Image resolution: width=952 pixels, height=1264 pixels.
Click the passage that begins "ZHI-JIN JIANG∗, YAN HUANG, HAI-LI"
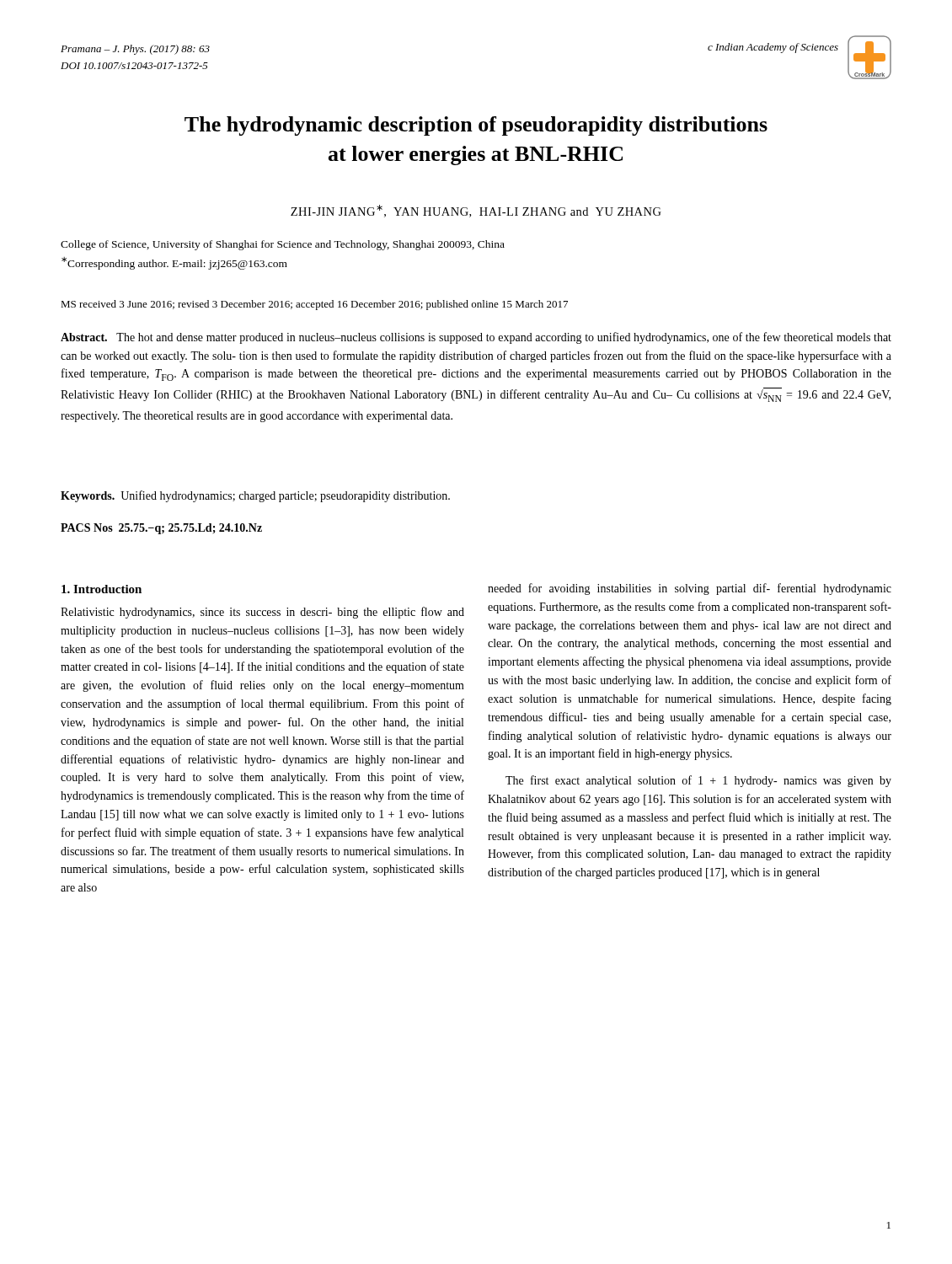coord(476,210)
